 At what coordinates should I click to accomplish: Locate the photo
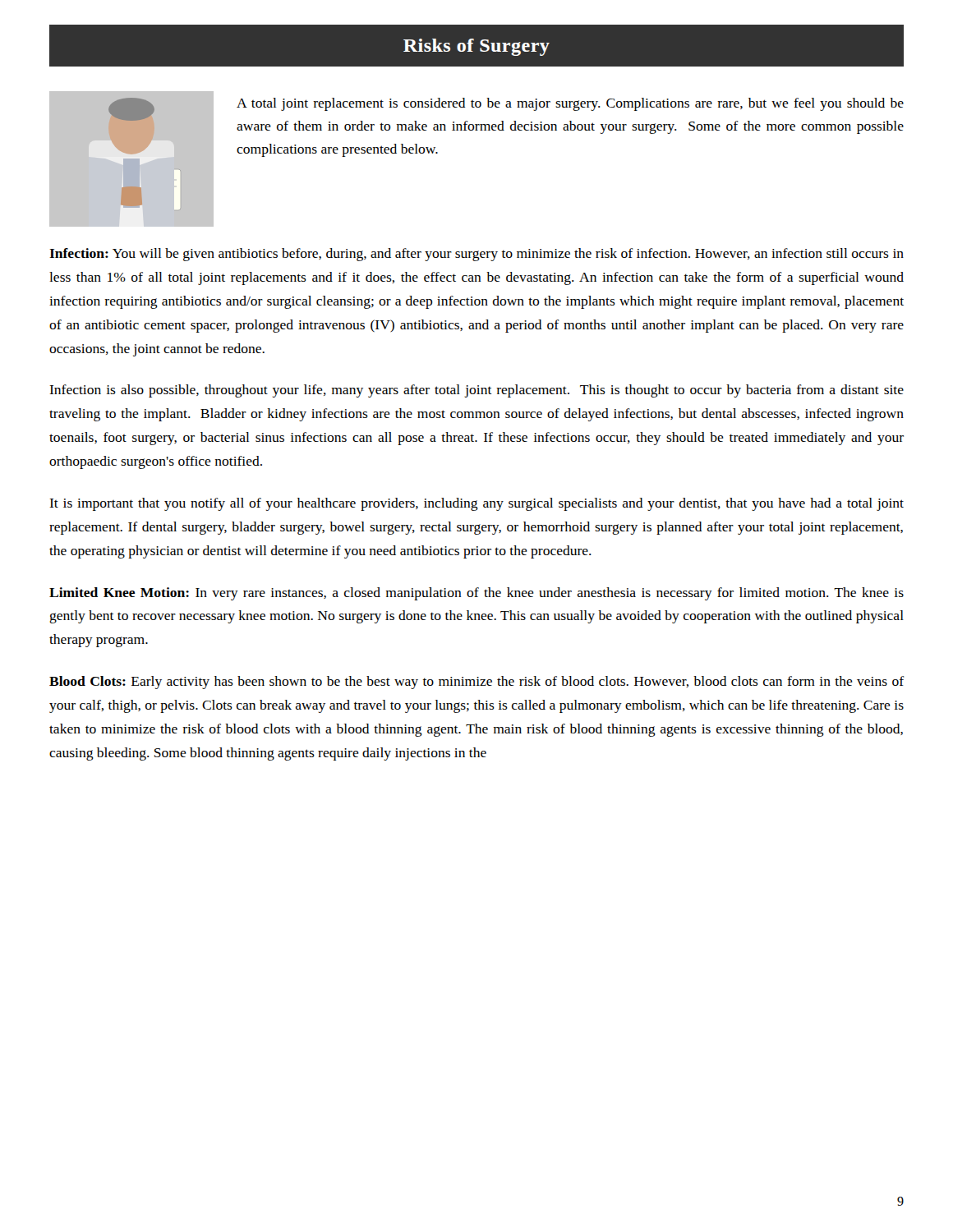pyautogui.click(x=131, y=159)
